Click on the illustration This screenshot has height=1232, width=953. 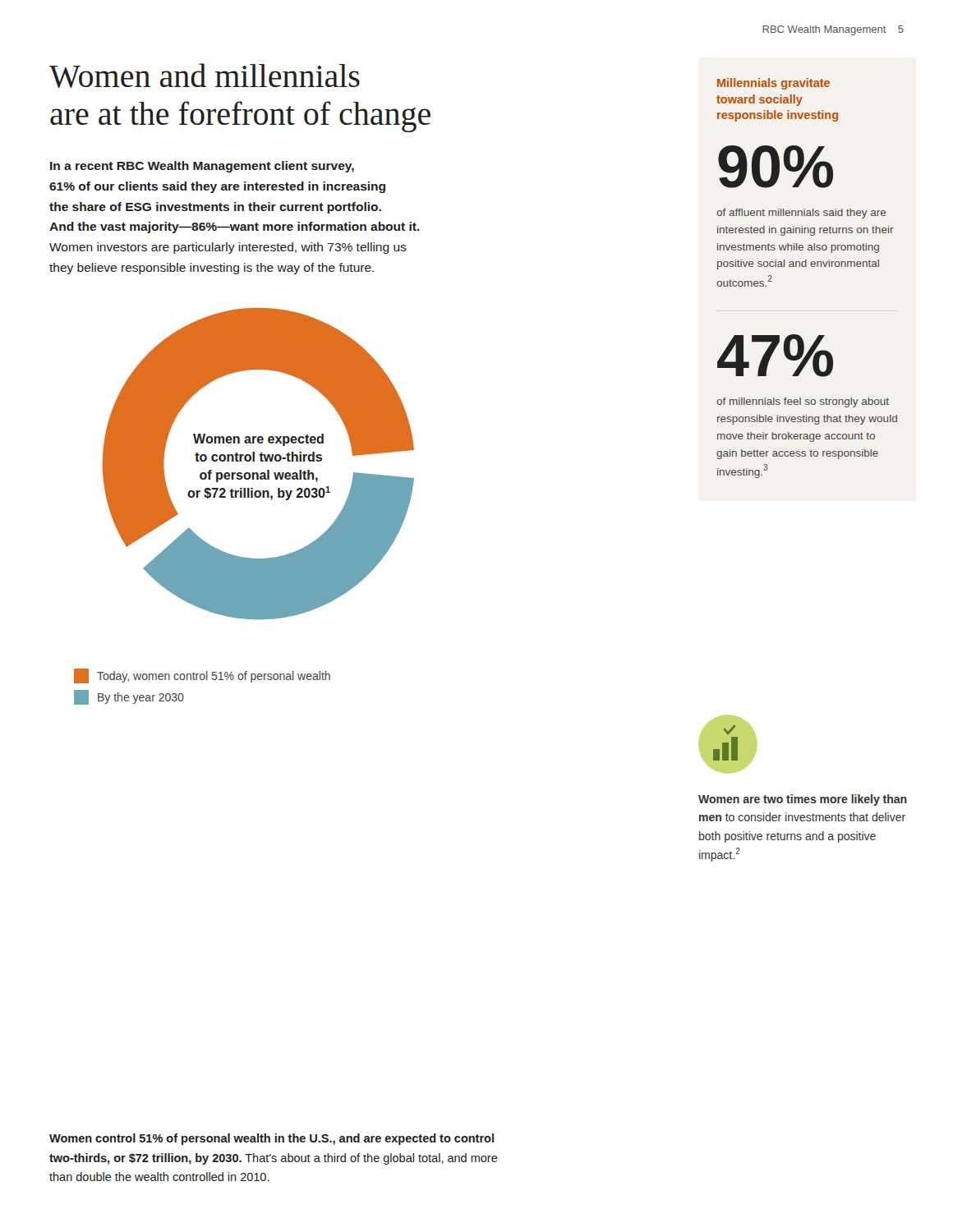(x=807, y=746)
